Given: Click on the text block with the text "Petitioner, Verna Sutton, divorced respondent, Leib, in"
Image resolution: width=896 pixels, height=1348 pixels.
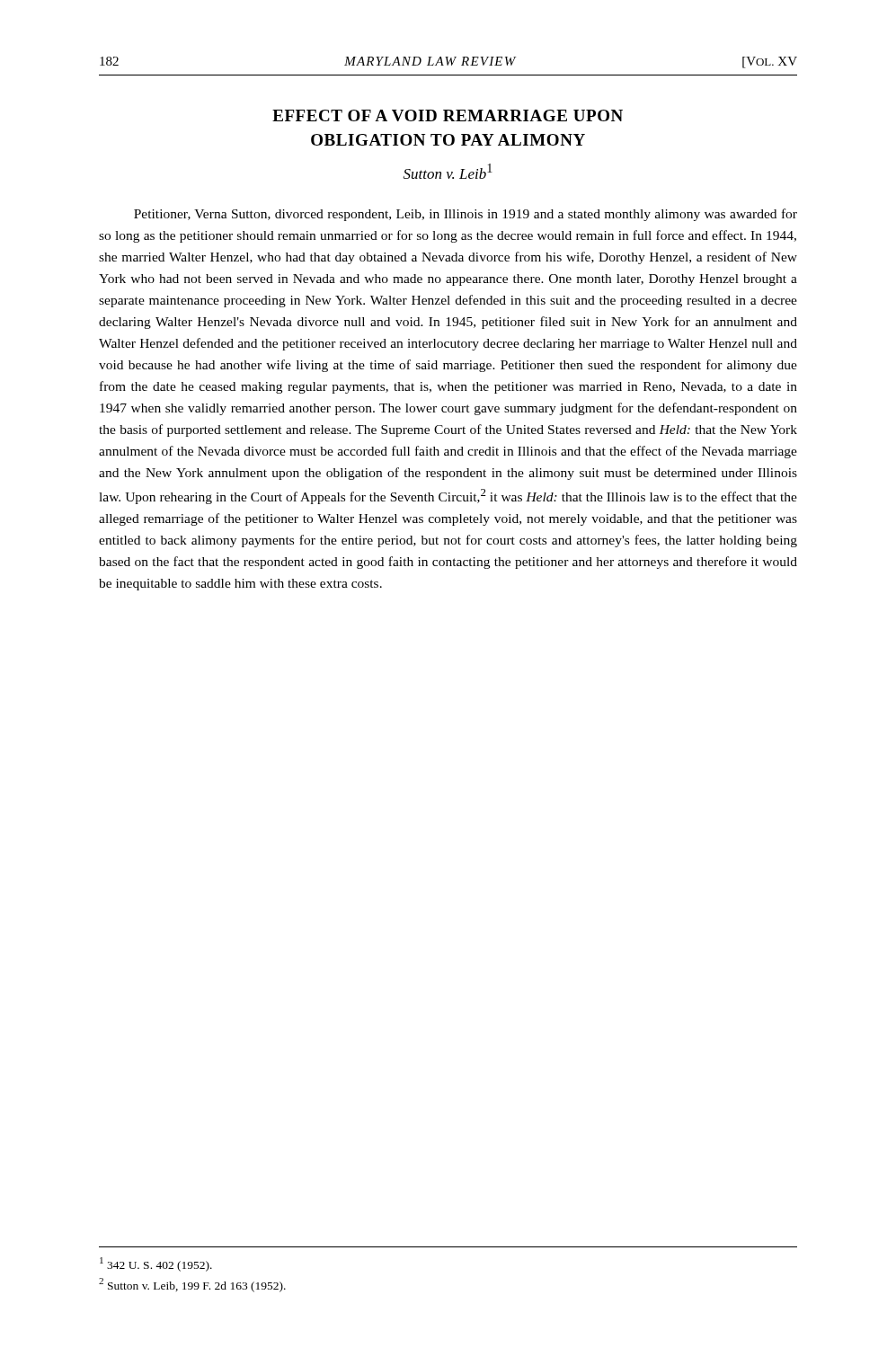Looking at the screenshot, I should coord(448,398).
